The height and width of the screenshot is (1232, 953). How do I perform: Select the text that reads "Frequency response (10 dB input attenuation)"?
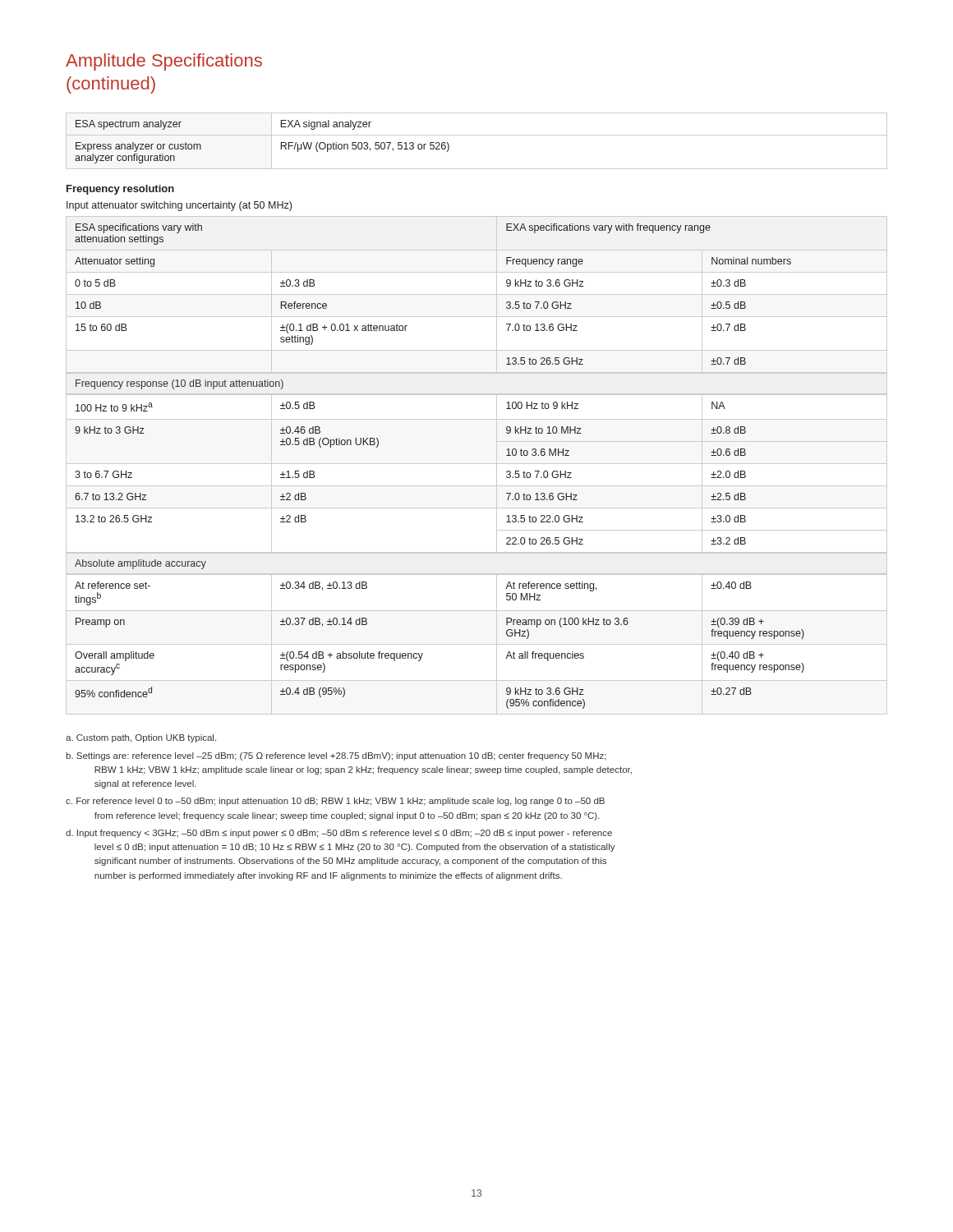[180, 384]
